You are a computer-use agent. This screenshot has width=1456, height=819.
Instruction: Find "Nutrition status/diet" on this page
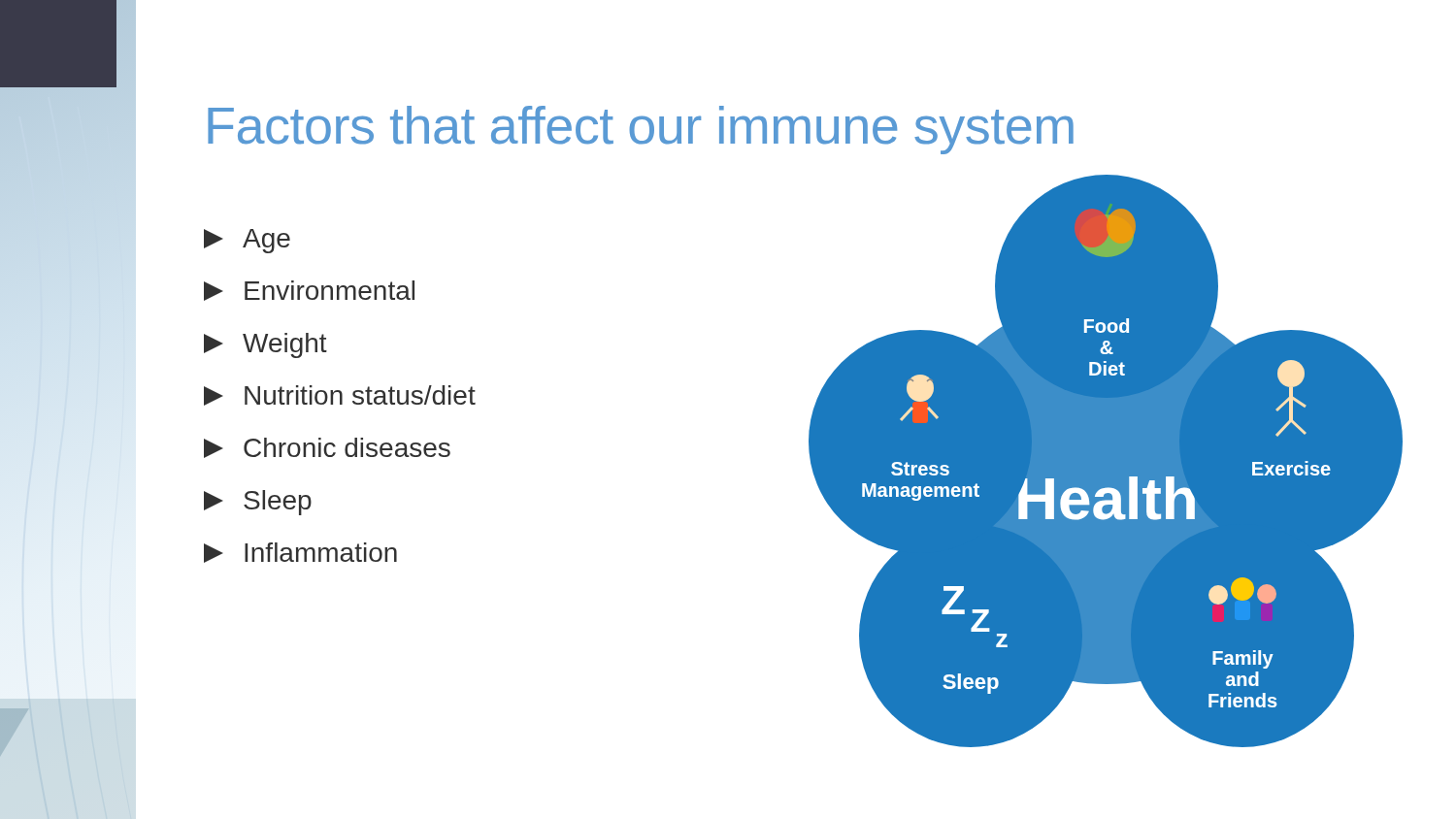pos(340,395)
